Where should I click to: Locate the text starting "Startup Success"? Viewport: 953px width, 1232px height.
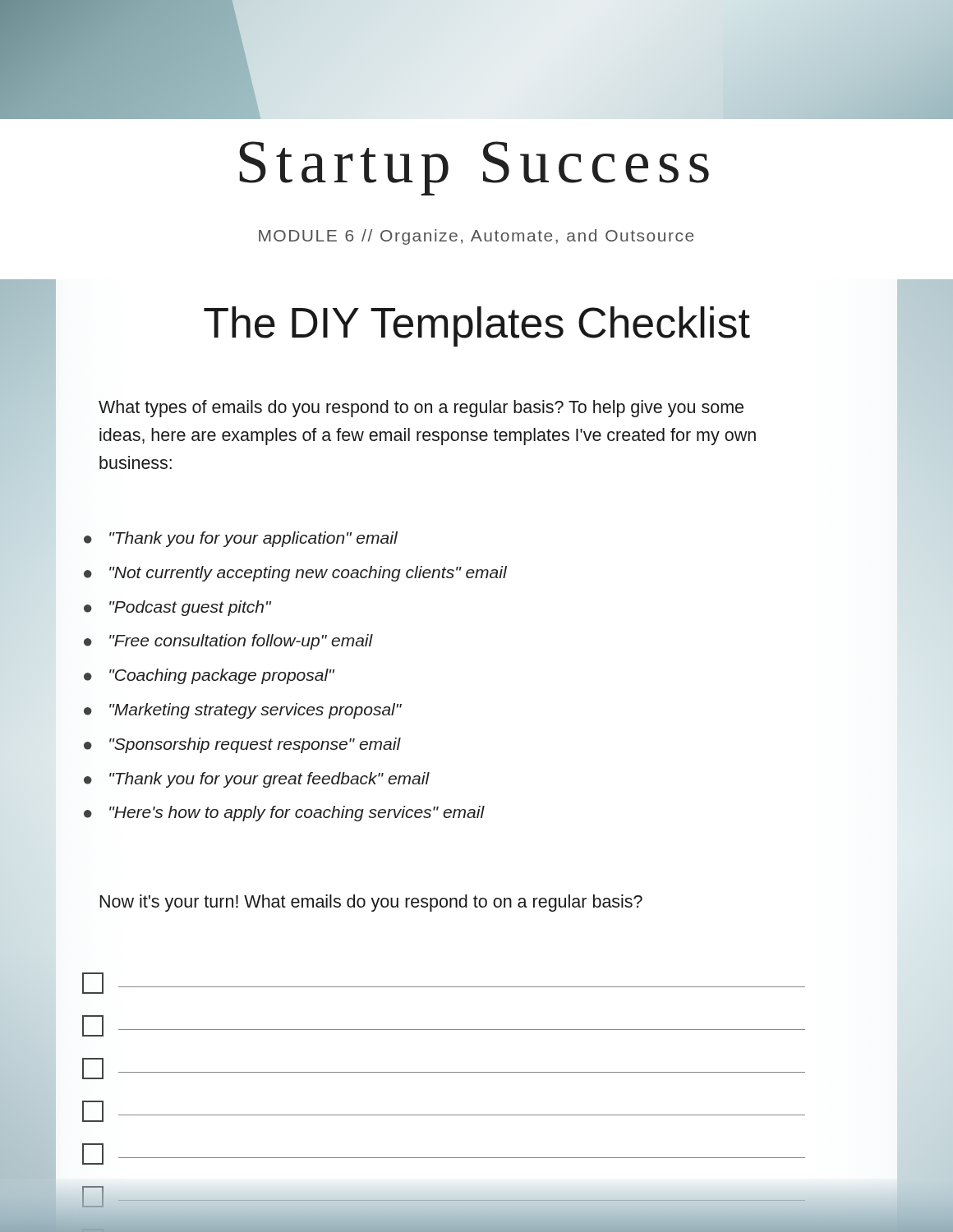pyautogui.click(x=476, y=162)
